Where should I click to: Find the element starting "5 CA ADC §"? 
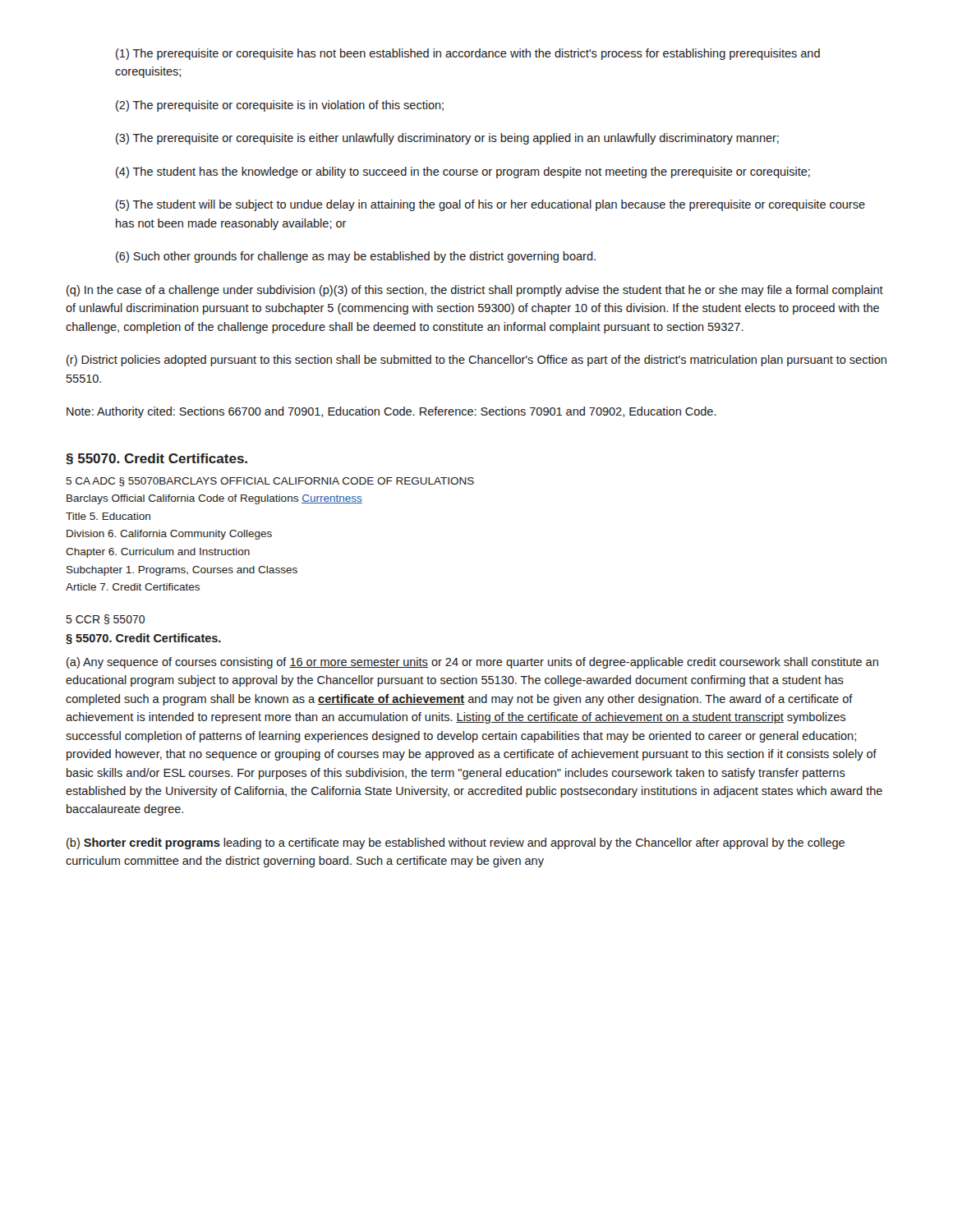point(270,534)
